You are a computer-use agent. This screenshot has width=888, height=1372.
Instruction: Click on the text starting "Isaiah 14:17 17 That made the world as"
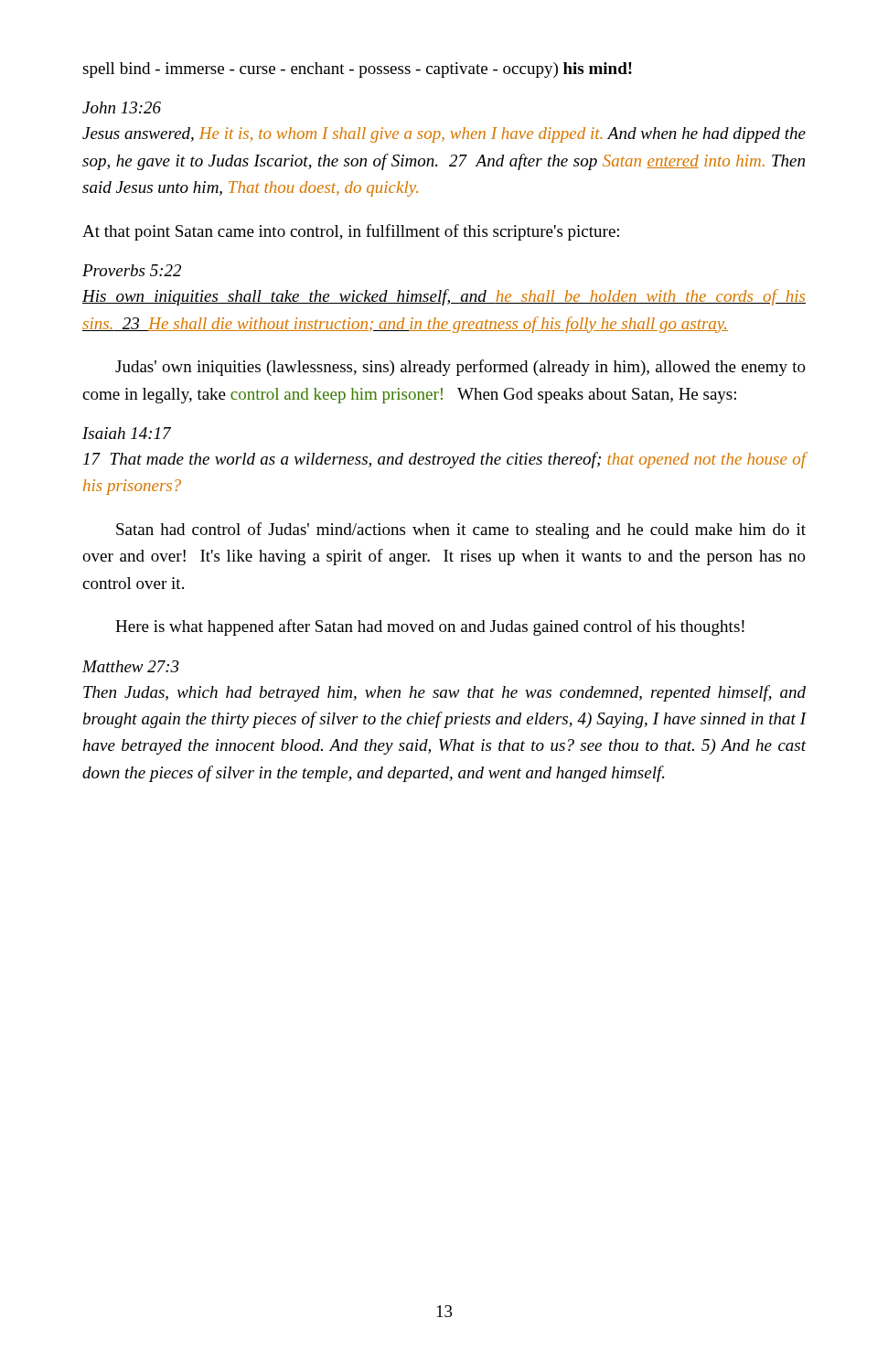coord(444,461)
